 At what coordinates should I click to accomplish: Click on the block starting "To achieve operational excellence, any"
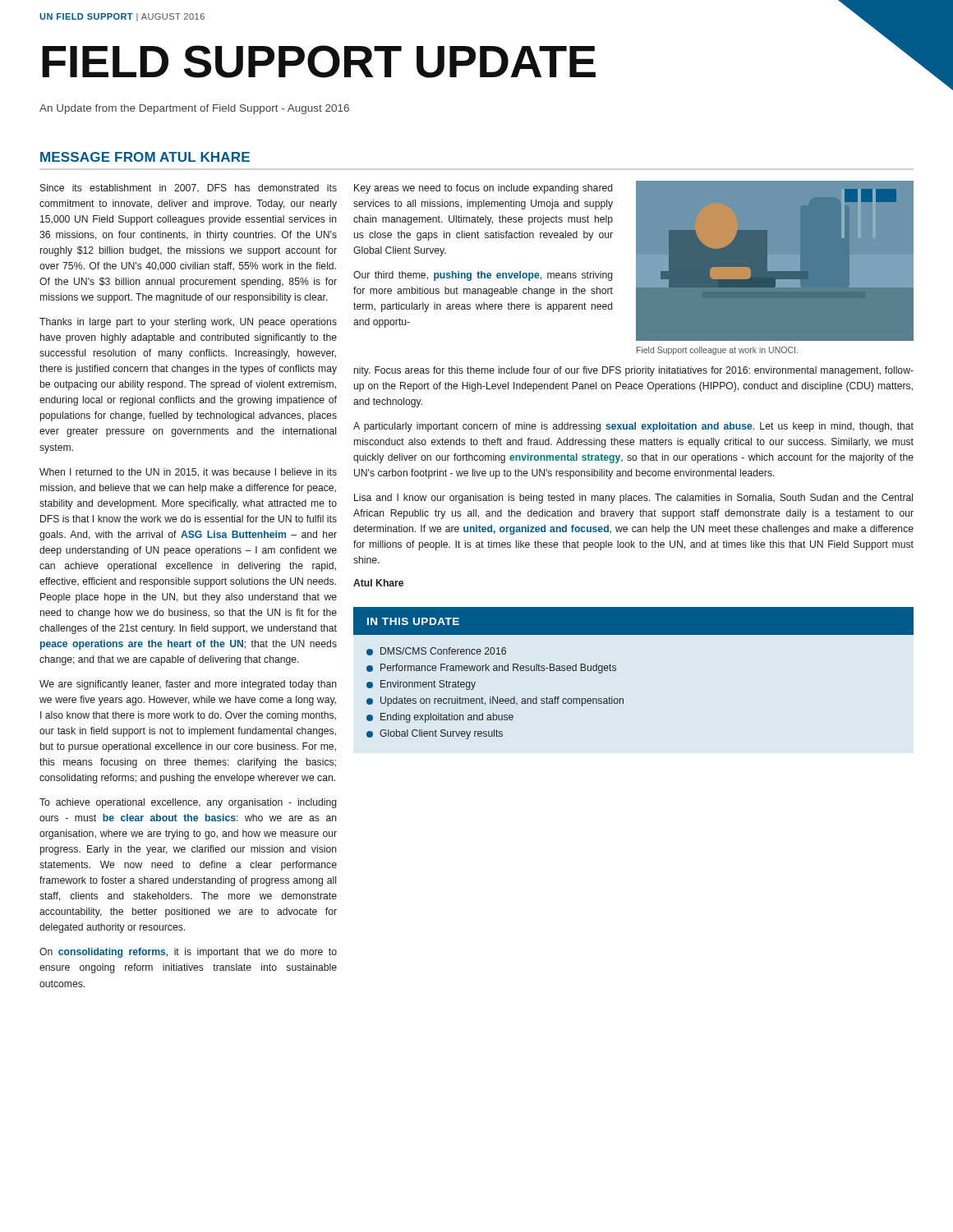point(188,865)
